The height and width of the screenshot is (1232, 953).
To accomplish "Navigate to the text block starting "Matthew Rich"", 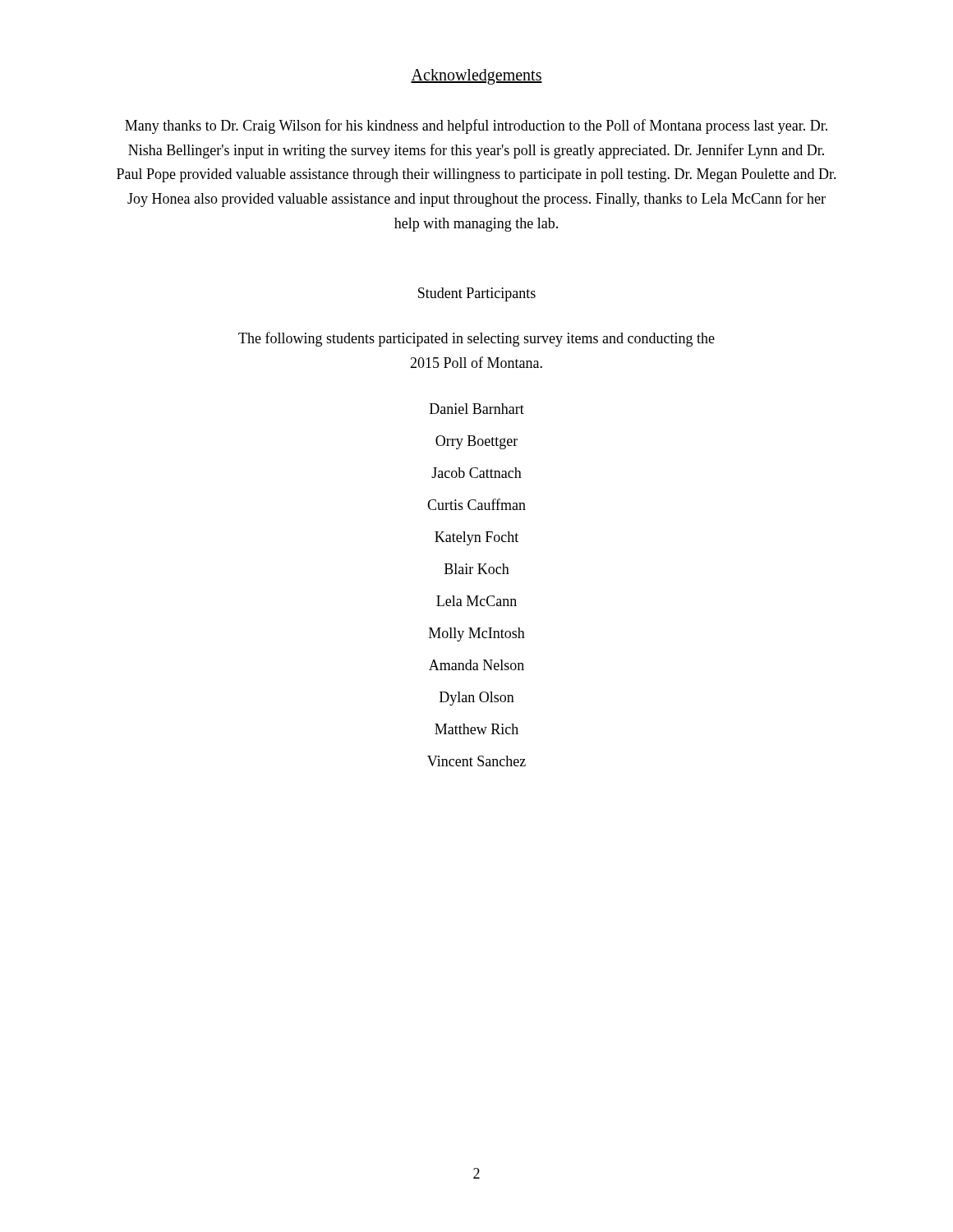I will click(x=476, y=729).
